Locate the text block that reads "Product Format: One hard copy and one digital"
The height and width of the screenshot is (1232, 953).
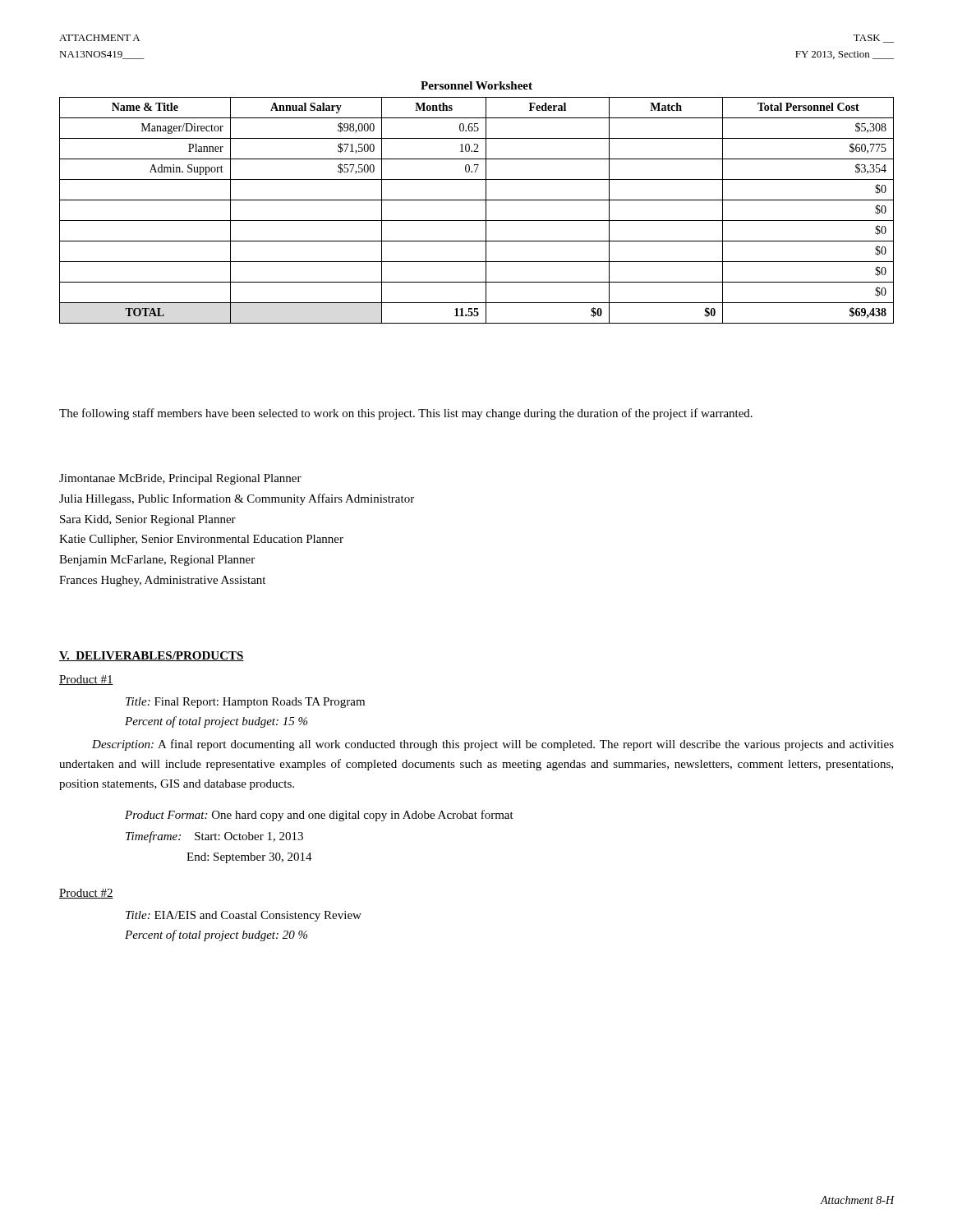(x=319, y=816)
